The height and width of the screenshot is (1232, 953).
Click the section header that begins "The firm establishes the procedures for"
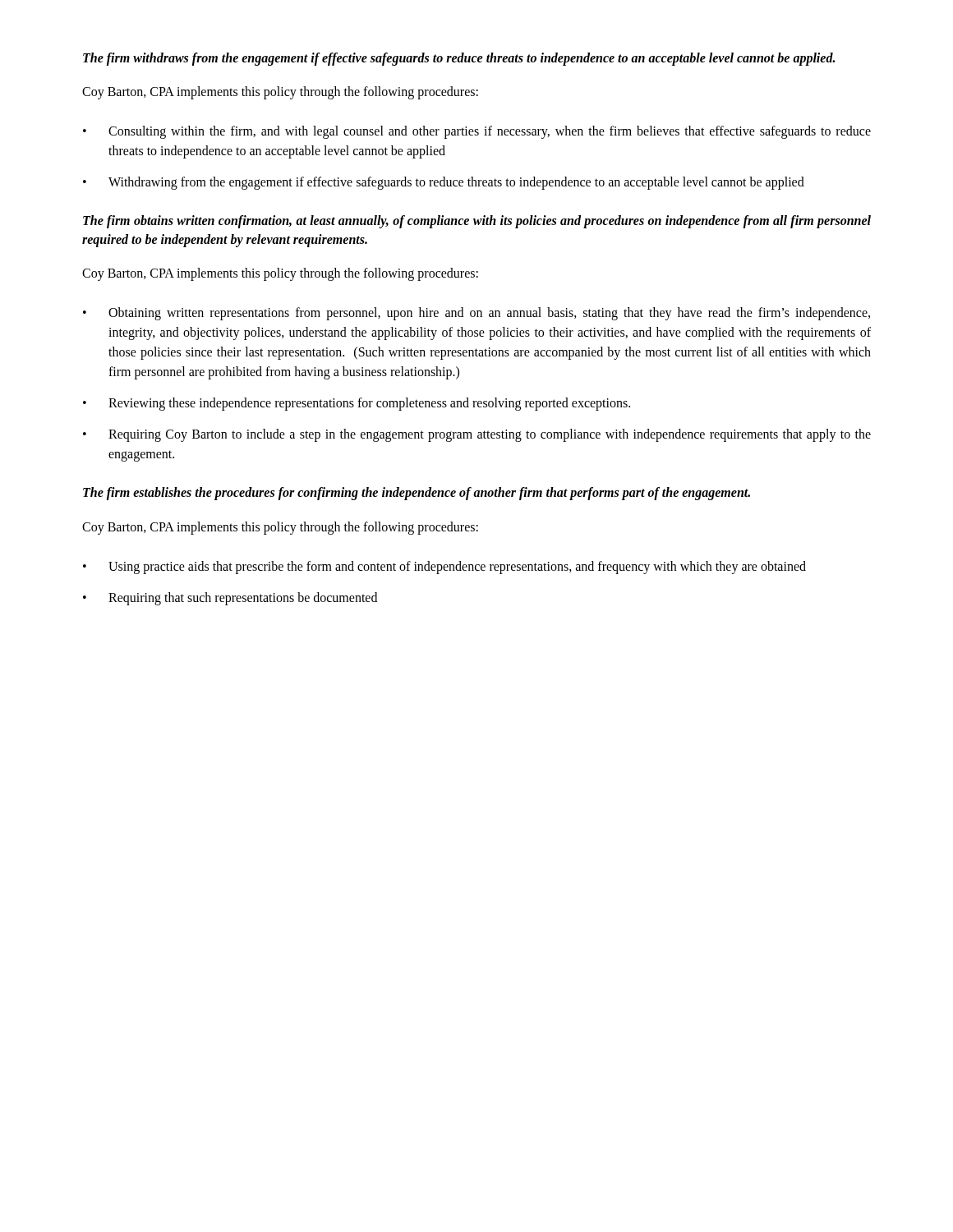(x=417, y=492)
